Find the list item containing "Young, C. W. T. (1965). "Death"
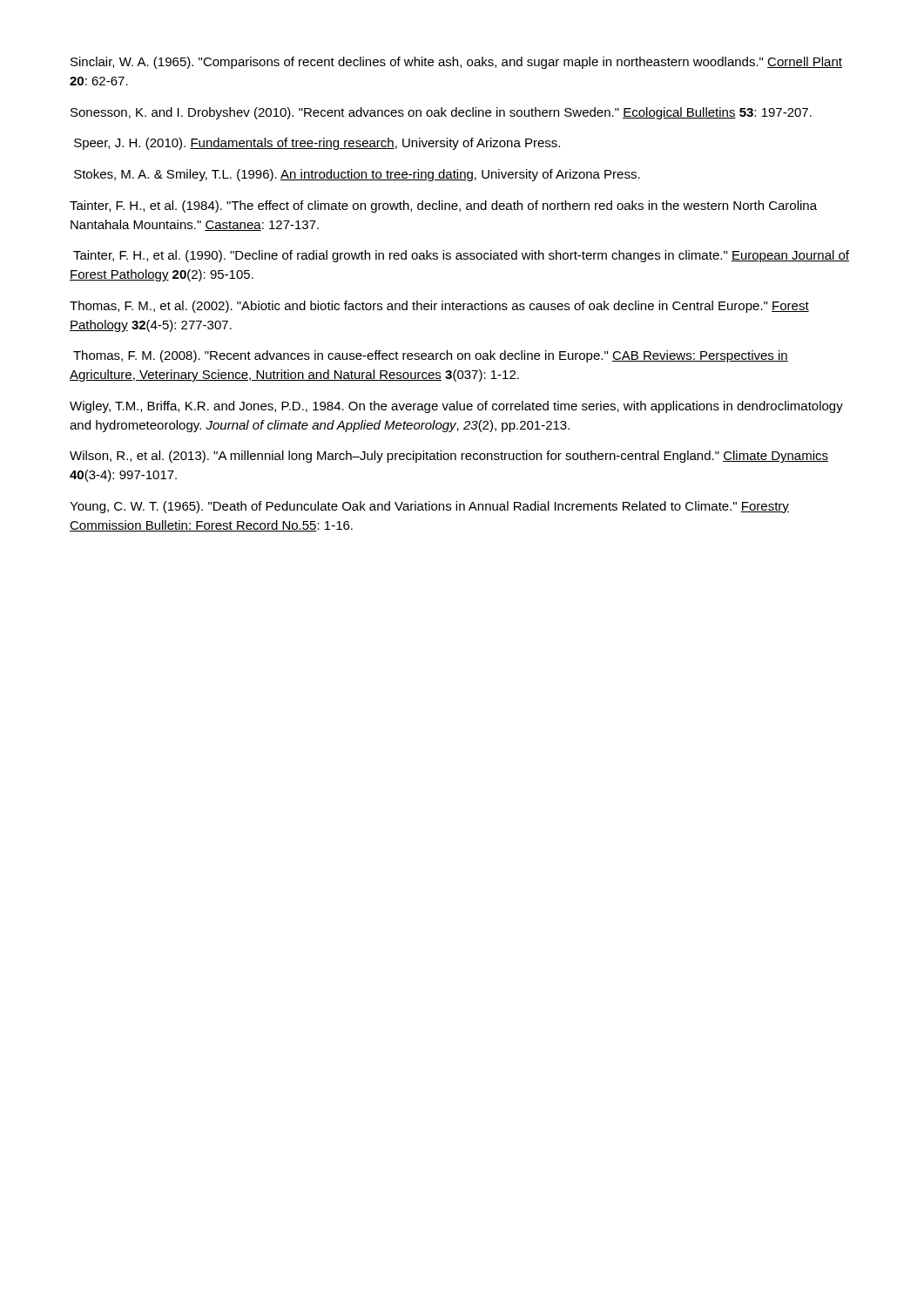Screen dimensions: 1307x924 tap(429, 515)
